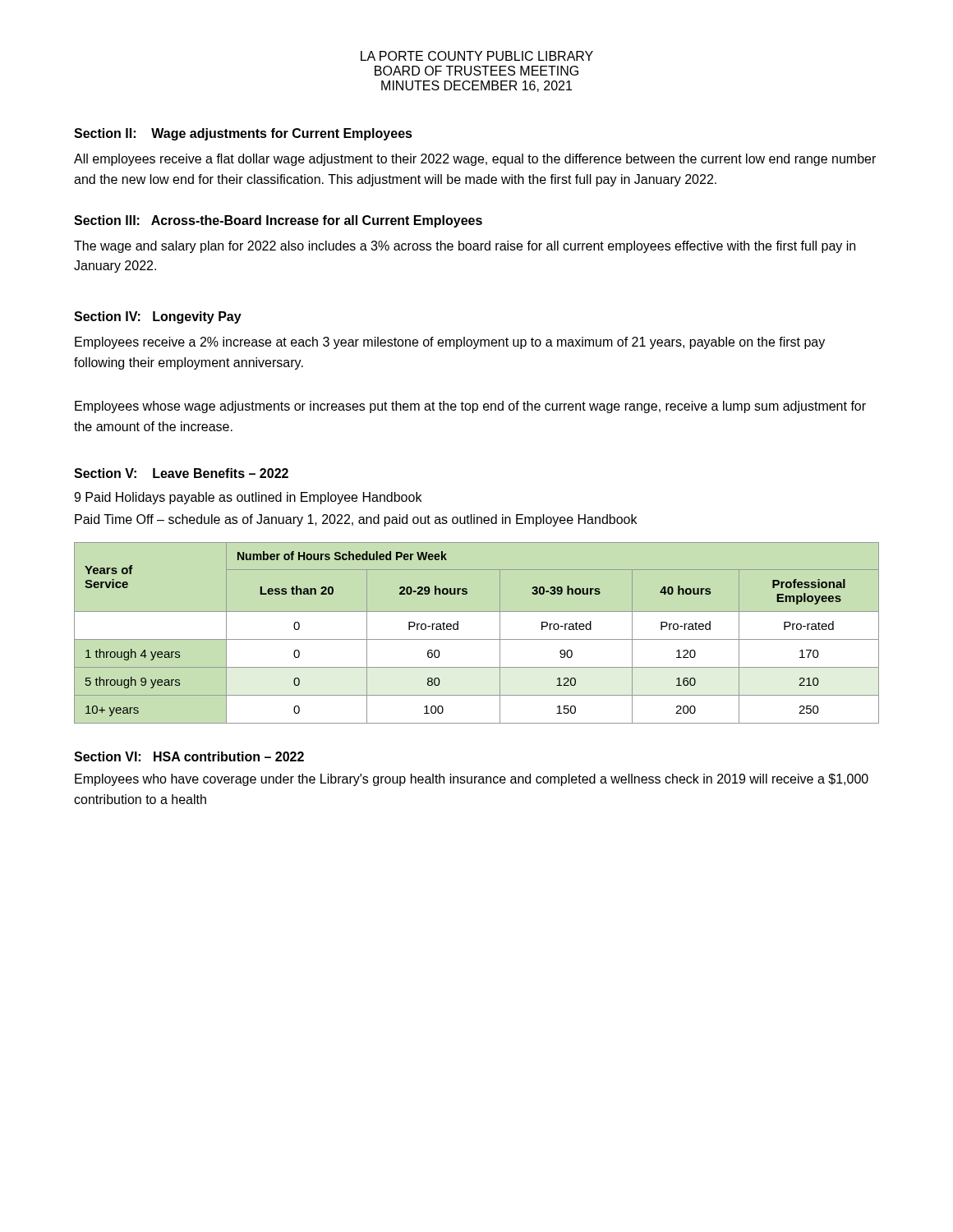Locate a table
This screenshot has height=1232, width=953.
[x=476, y=633]
